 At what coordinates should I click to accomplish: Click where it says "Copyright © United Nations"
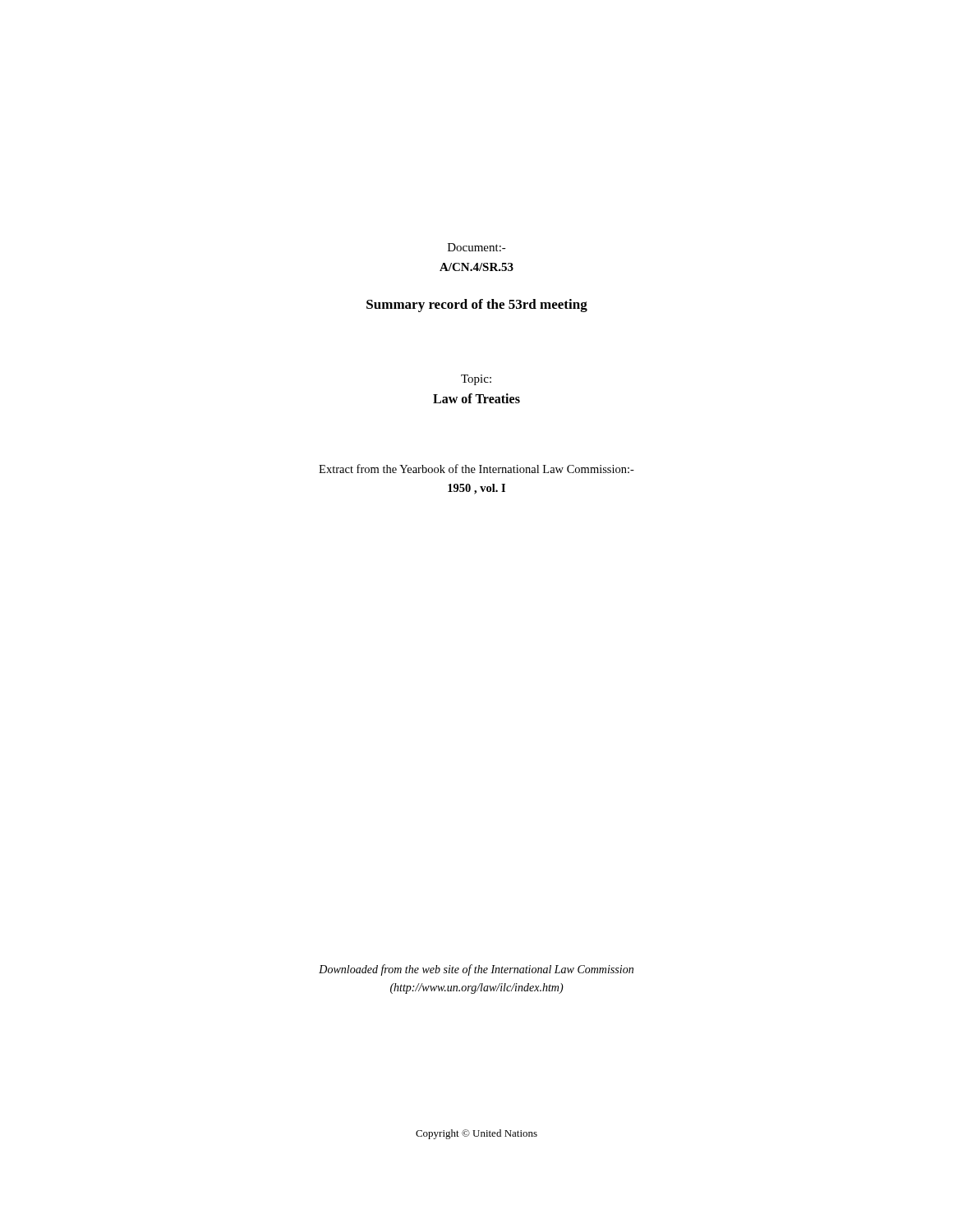[476, 1133]
